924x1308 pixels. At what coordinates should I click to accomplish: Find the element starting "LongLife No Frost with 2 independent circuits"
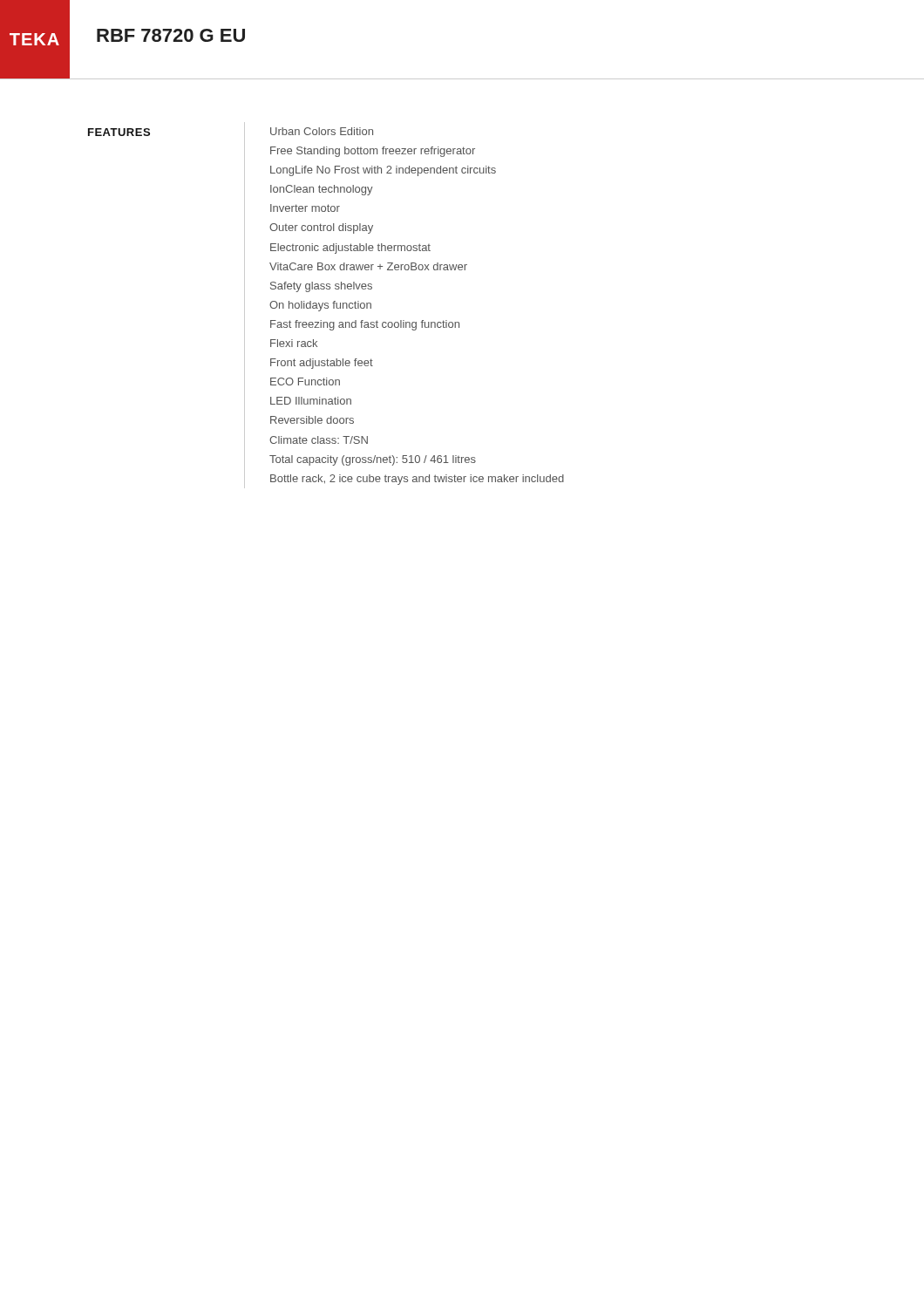[x=383, y=170]
